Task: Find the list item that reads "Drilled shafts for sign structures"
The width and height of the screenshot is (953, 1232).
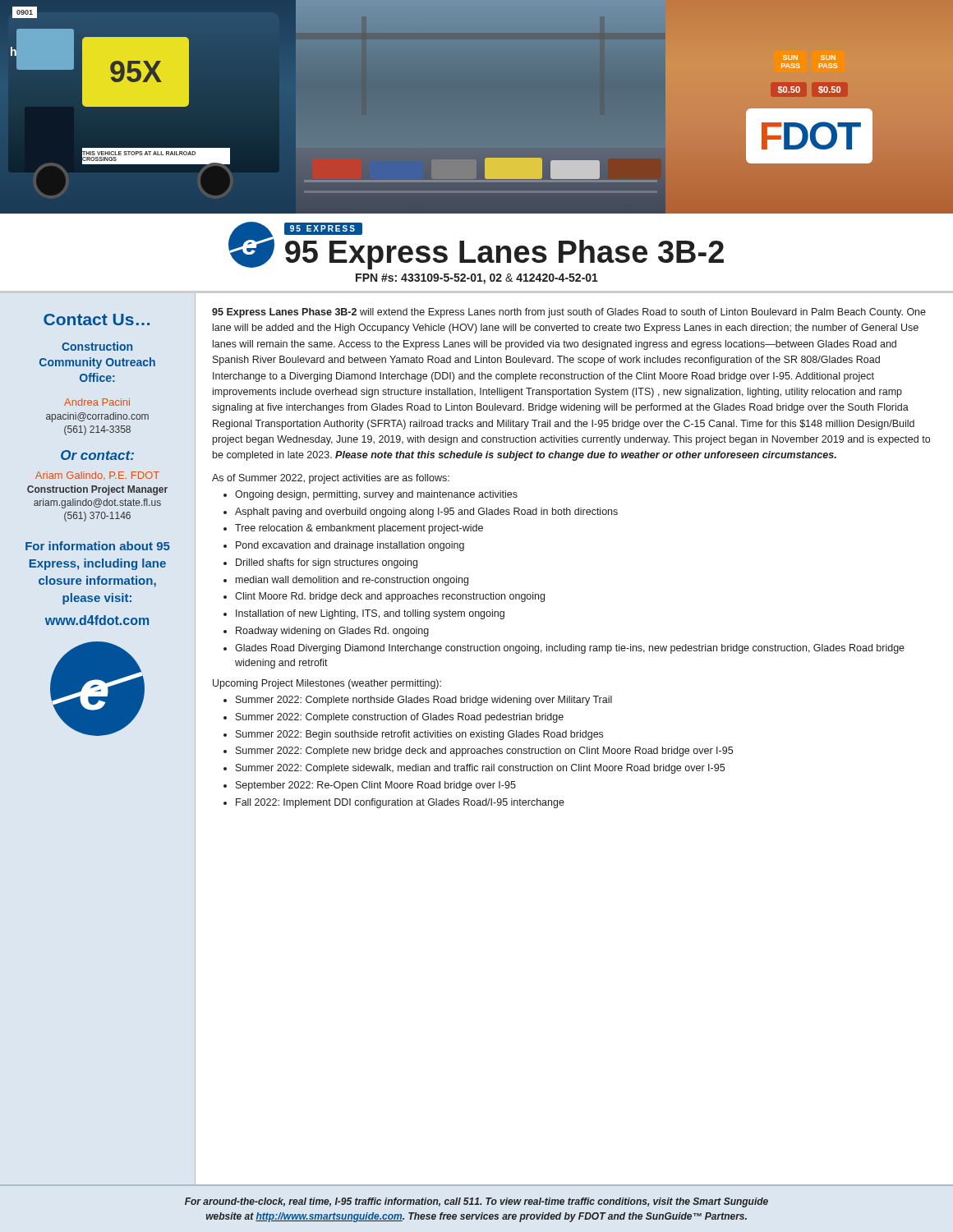Action: pyautogui.click(x=327, y=562)
